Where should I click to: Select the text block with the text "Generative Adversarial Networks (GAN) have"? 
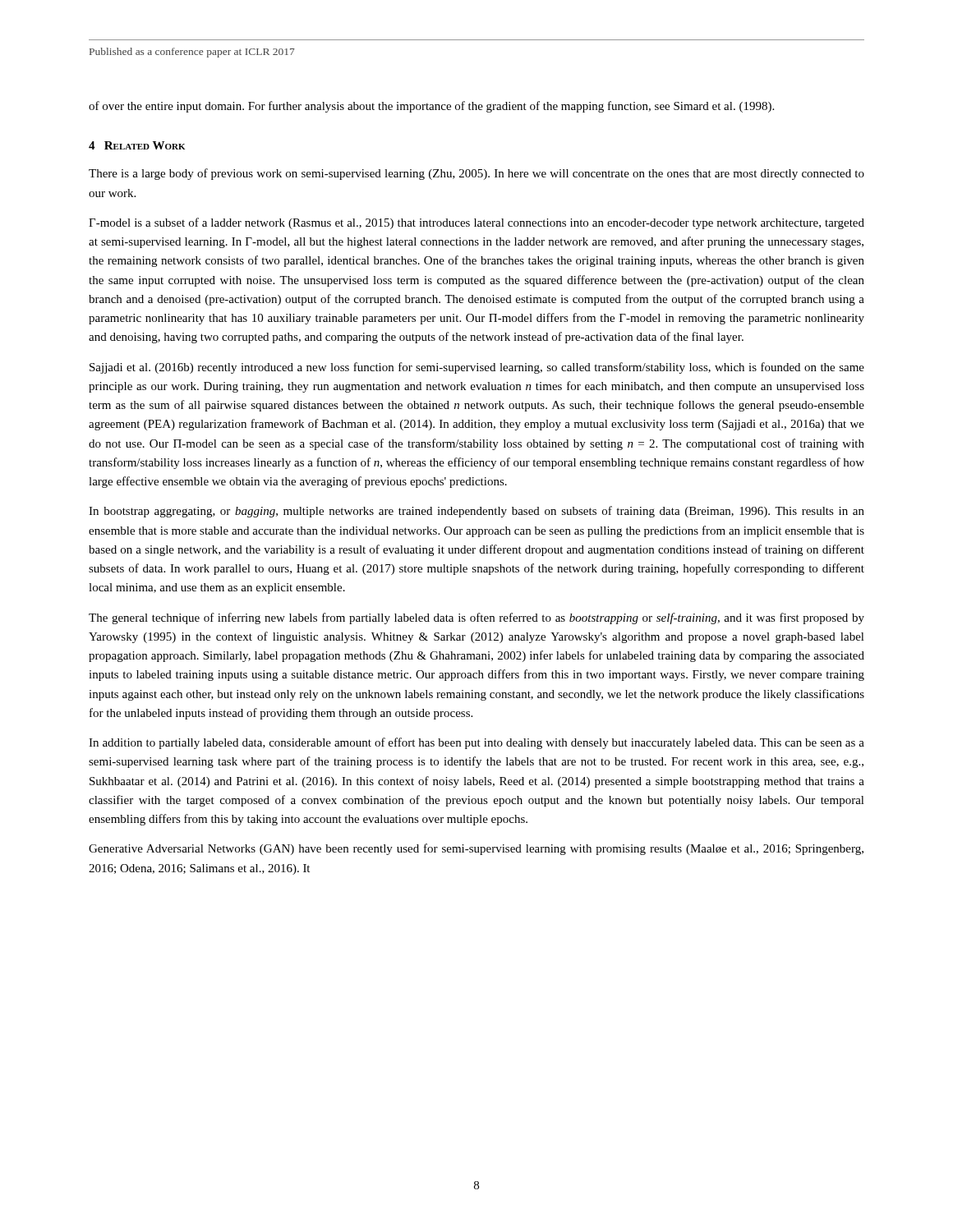point(476,858)
